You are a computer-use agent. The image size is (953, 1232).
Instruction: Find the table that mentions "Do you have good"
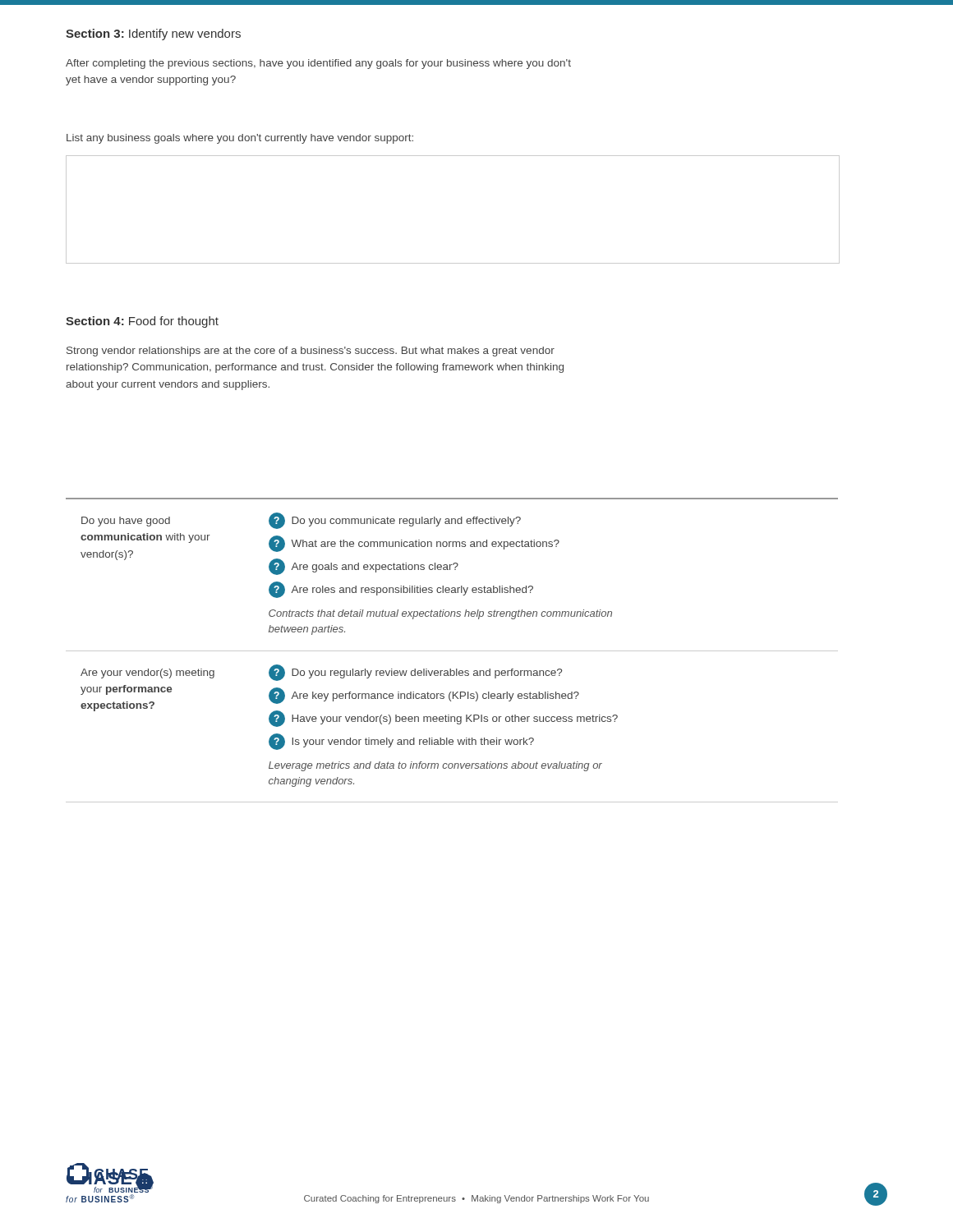click(452, 650)
